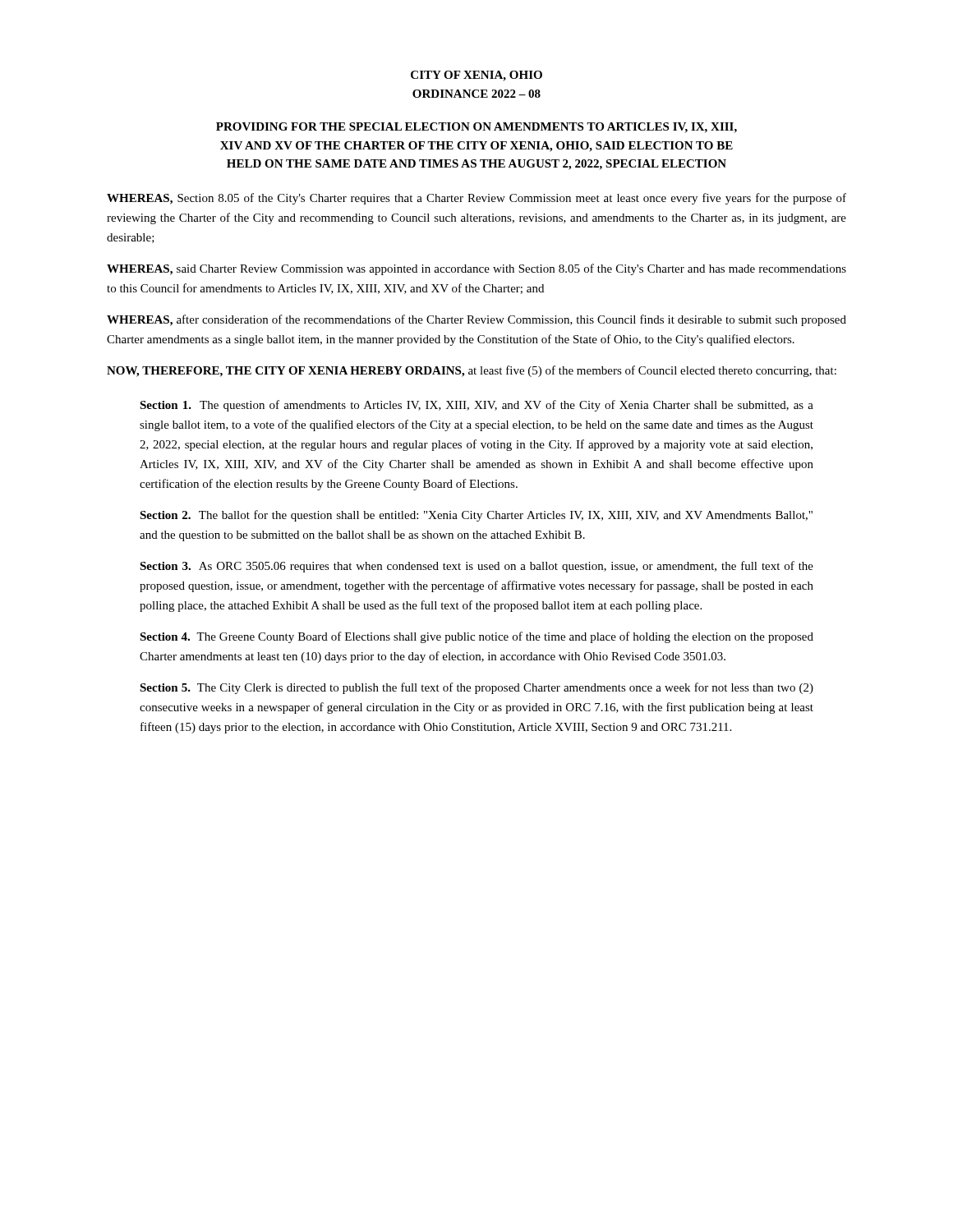Click on the text block that says "WHEREAS, after consideration of the recommendations of"

[x=476, y=329]
